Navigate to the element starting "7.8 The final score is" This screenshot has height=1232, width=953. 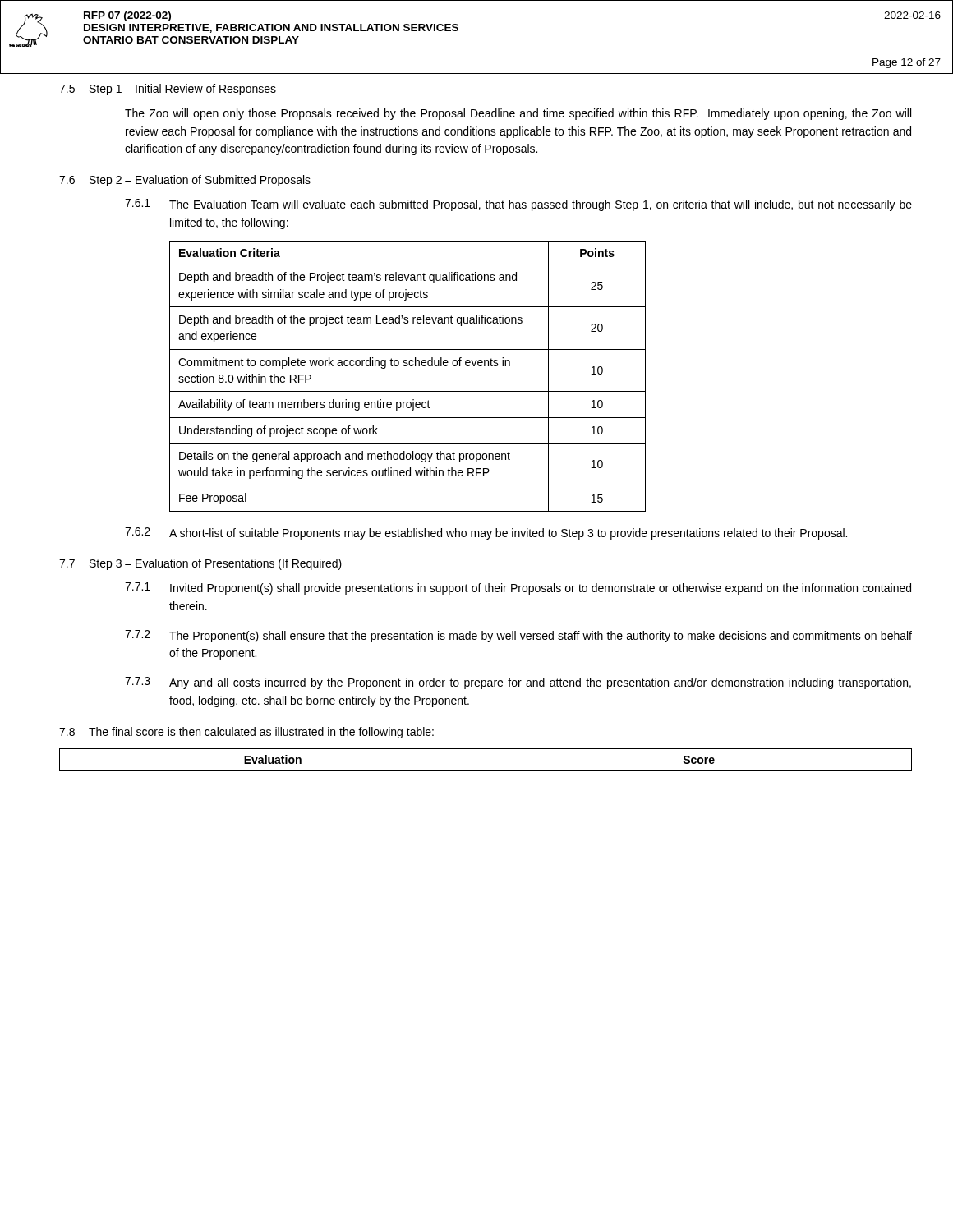247,731
